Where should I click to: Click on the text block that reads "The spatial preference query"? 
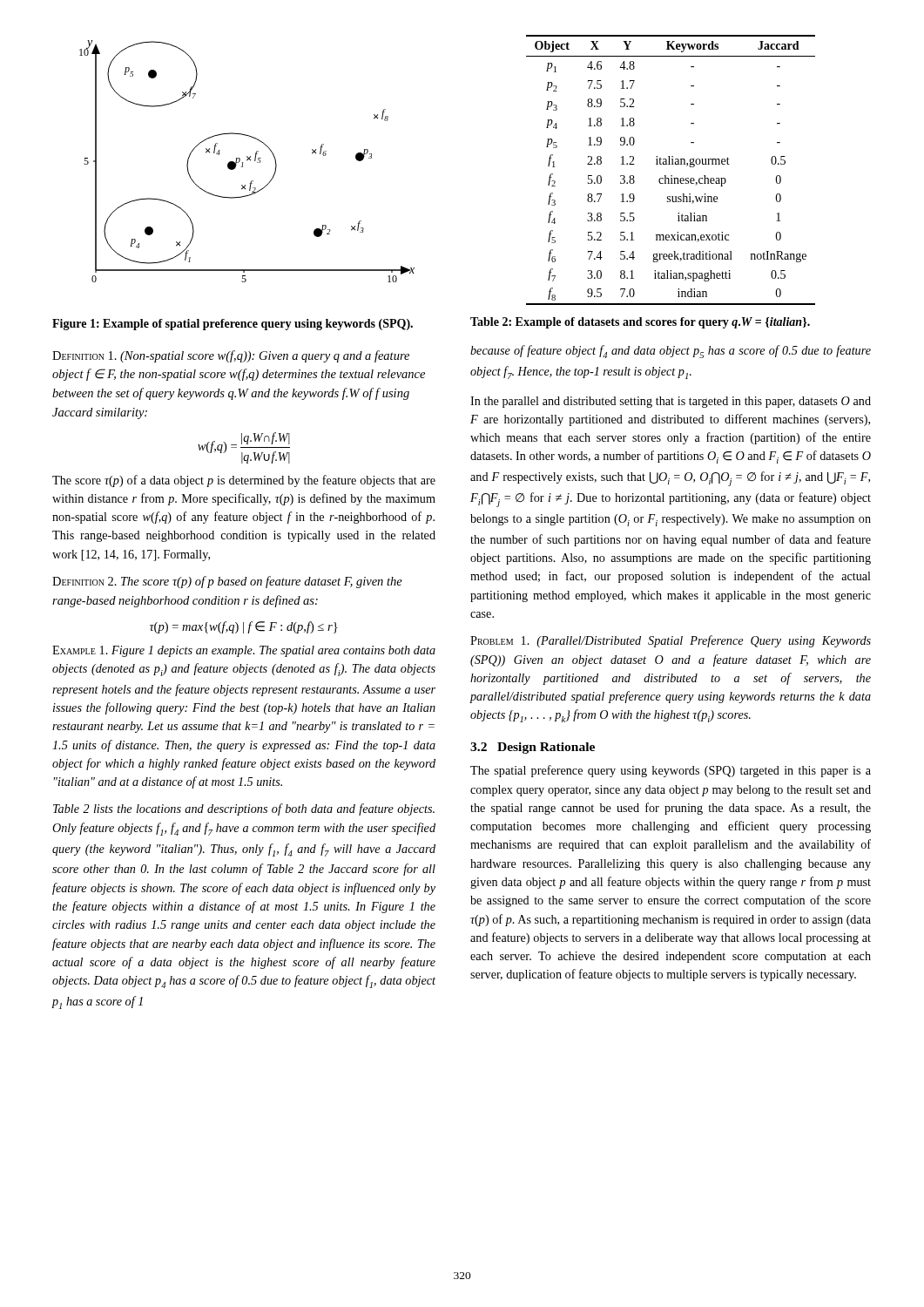(x=671, y=872)
